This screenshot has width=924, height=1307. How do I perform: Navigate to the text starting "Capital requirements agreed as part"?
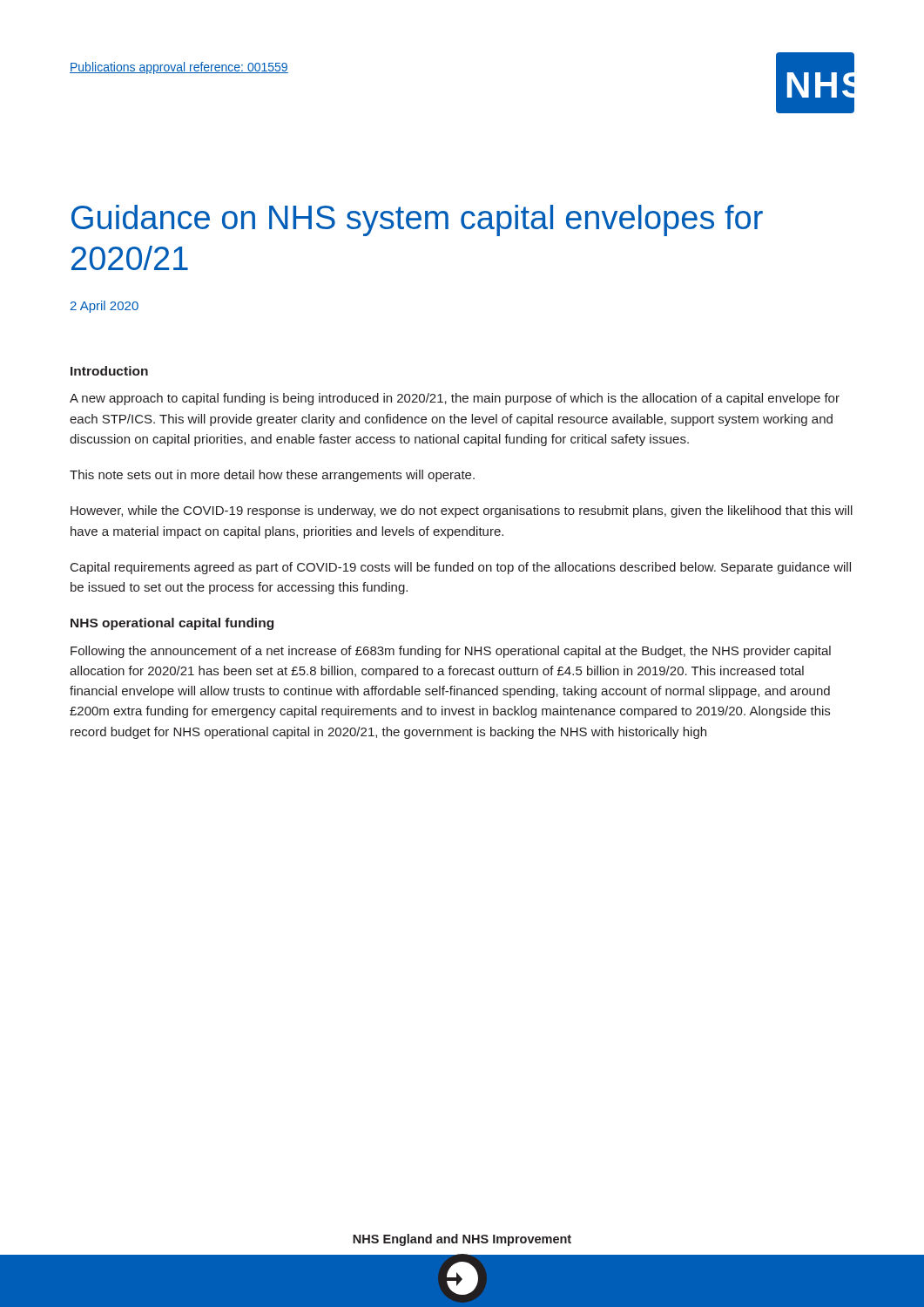(461, 577)
